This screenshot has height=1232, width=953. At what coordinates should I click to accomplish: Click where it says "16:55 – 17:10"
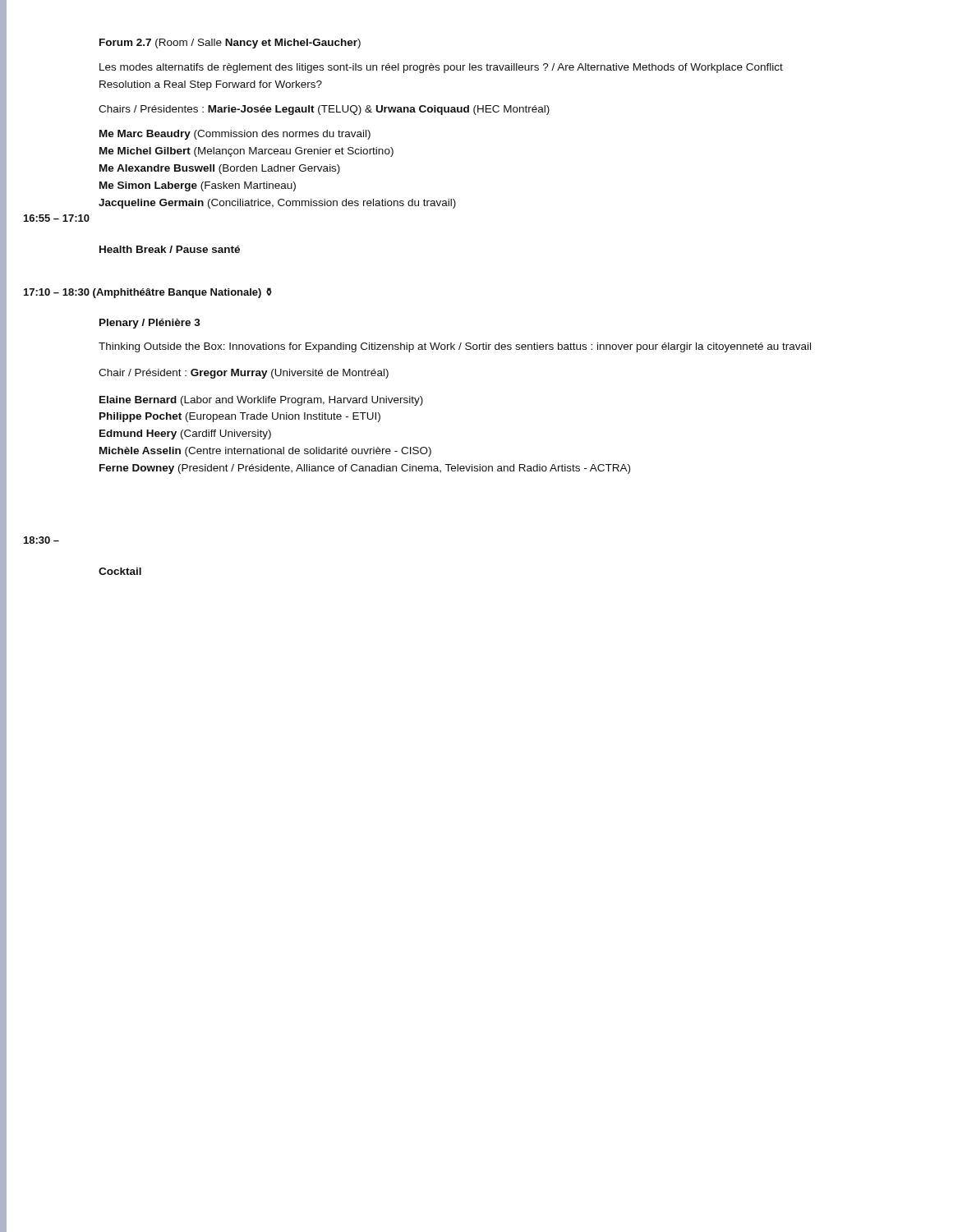pyautogui.click(x=56, y=218)
